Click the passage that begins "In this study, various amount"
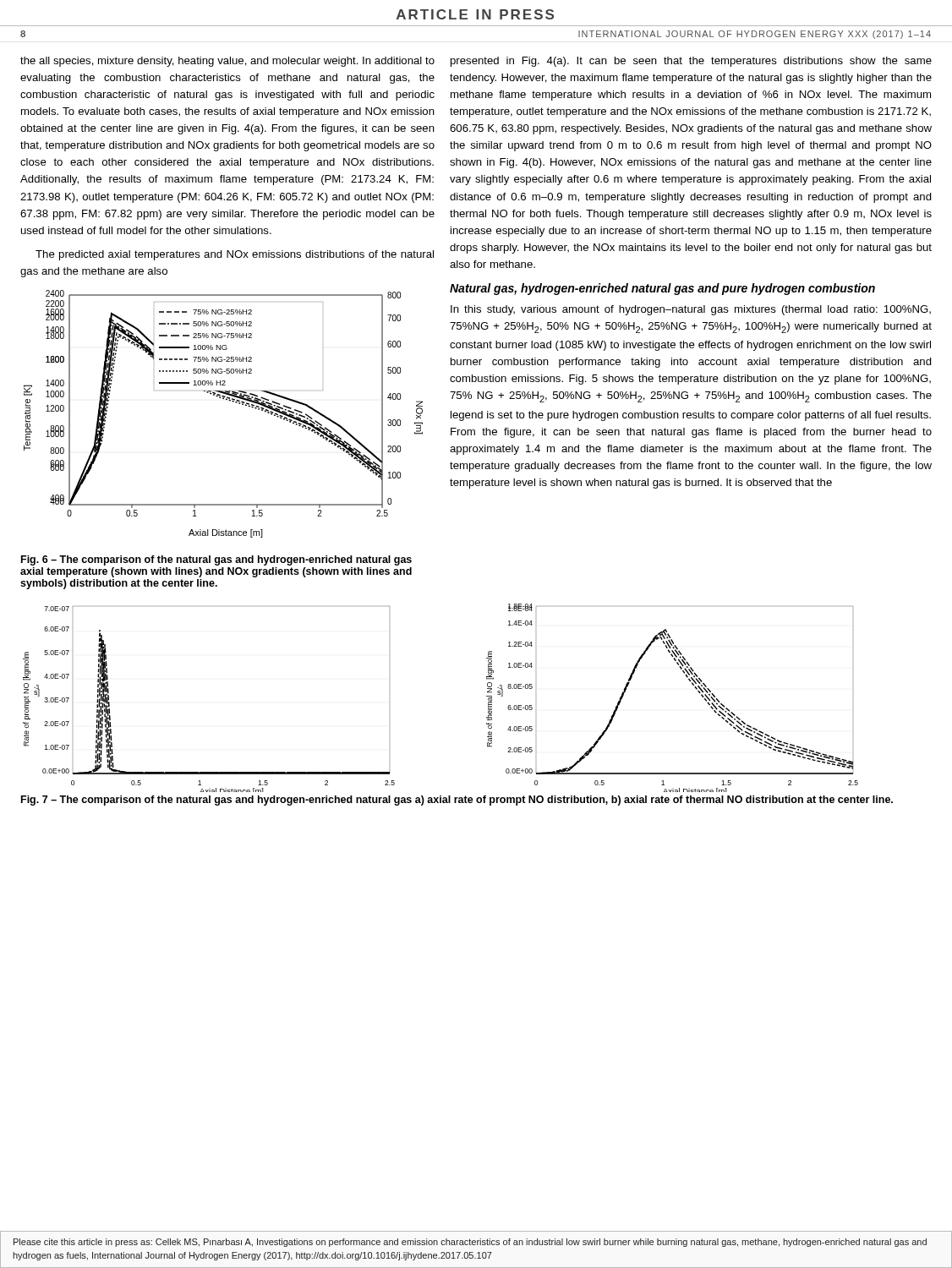This screenshot has height=1268, width=952. (691, 396)
